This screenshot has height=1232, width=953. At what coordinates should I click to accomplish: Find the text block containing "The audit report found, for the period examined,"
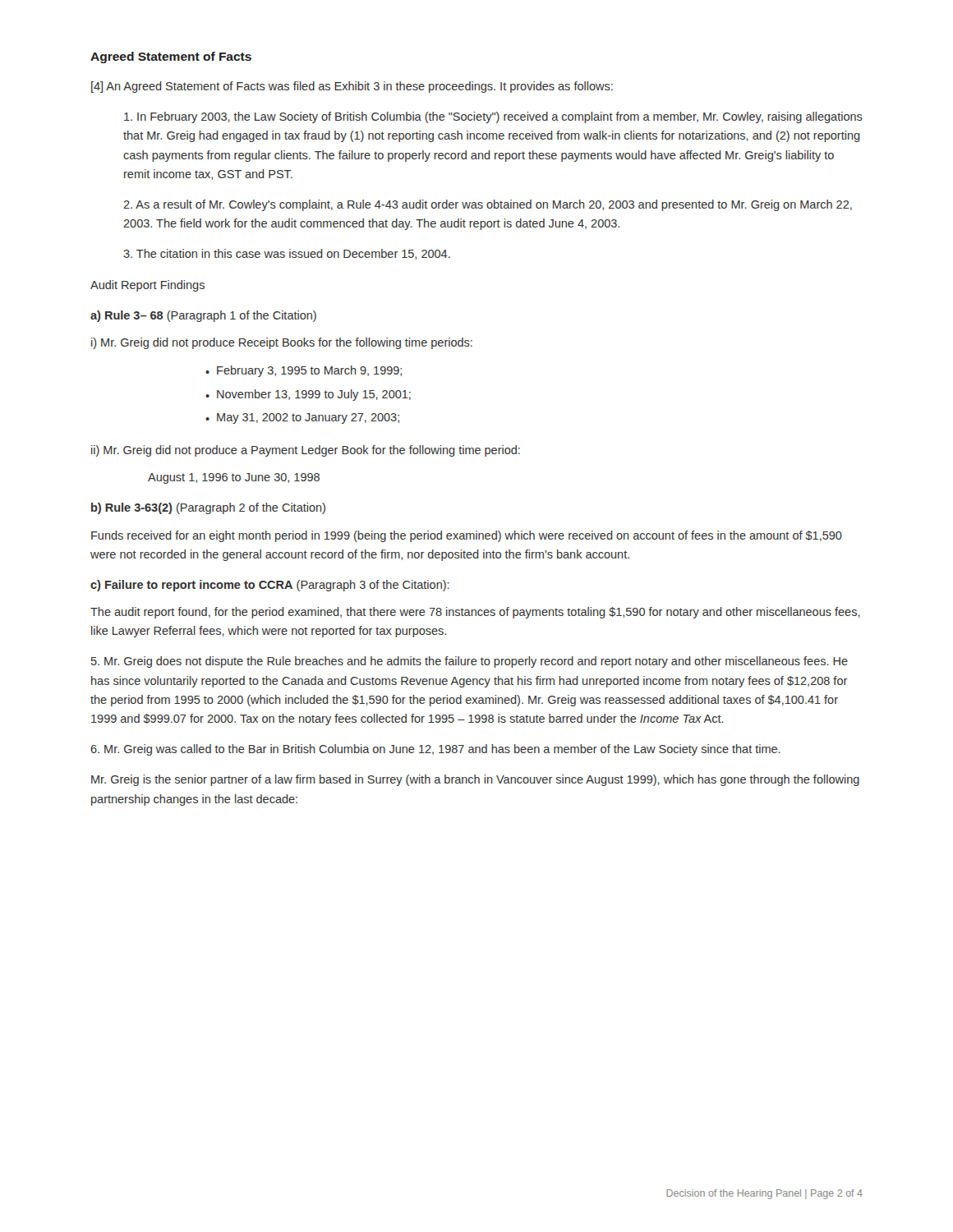tap(475, 621)
